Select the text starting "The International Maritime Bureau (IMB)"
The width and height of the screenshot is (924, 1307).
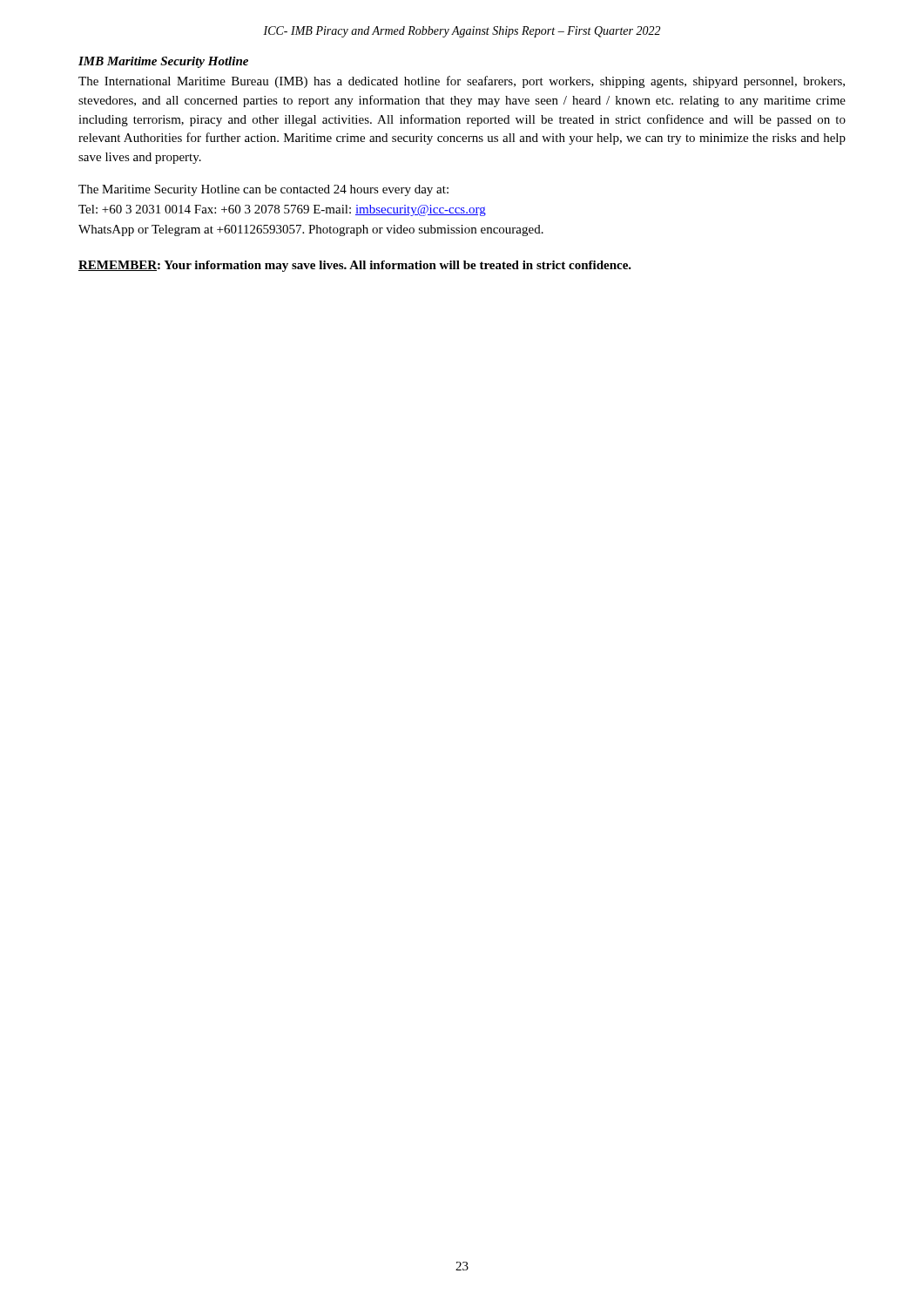(x=462, y=119)
